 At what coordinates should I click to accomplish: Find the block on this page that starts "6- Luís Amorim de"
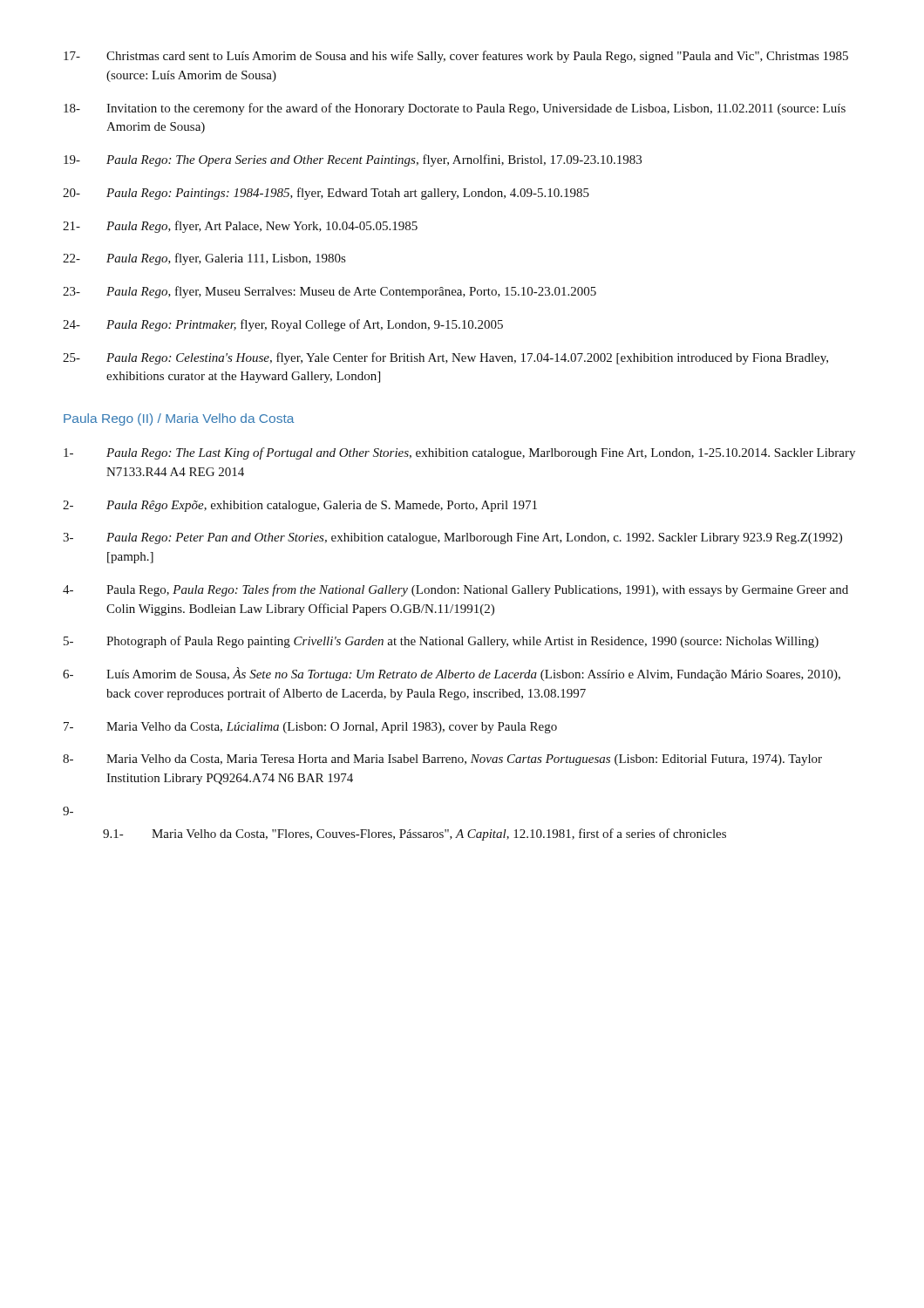tap(462, 684)
